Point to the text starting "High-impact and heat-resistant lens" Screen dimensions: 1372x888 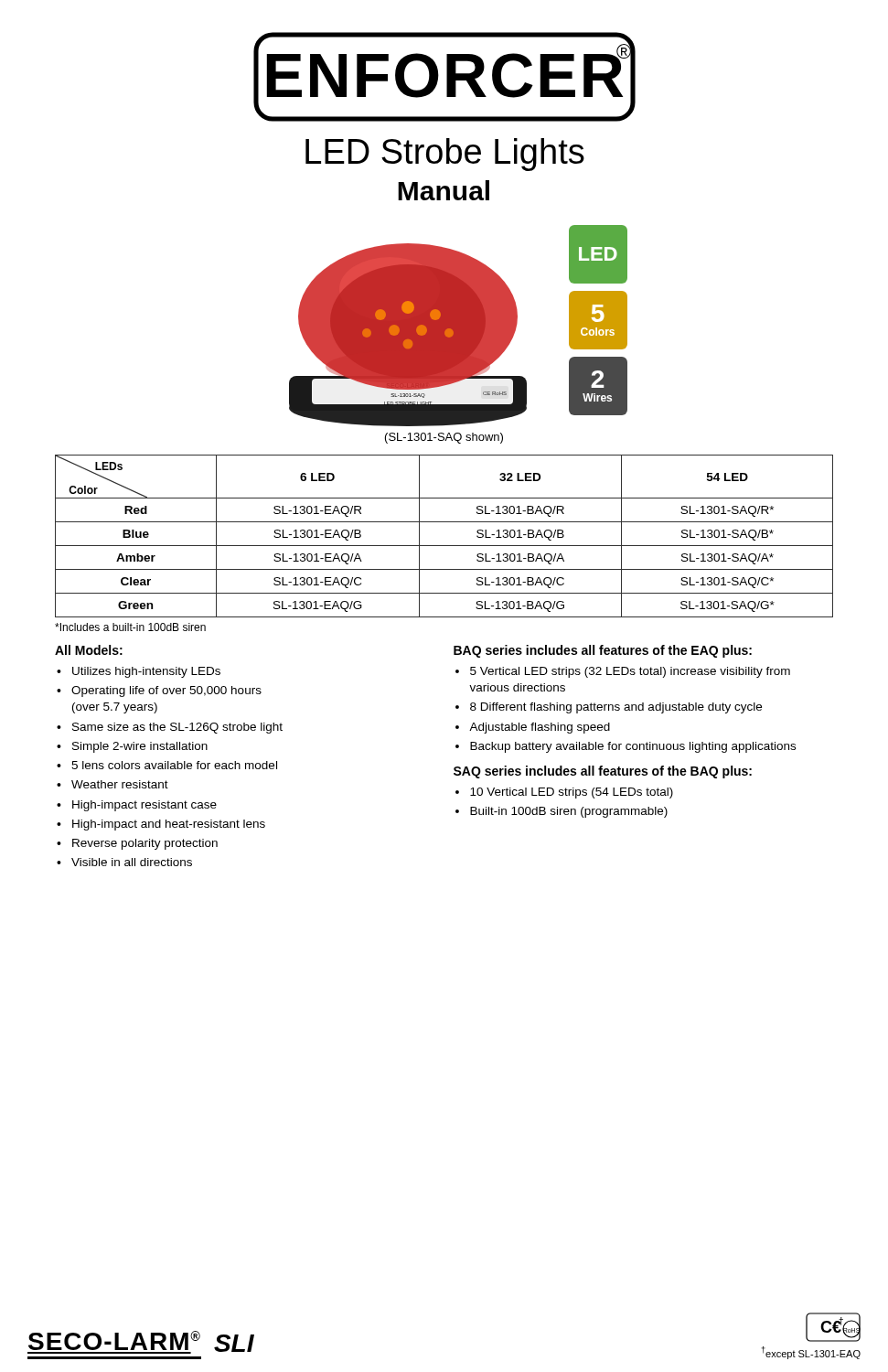tap(168, 823)
